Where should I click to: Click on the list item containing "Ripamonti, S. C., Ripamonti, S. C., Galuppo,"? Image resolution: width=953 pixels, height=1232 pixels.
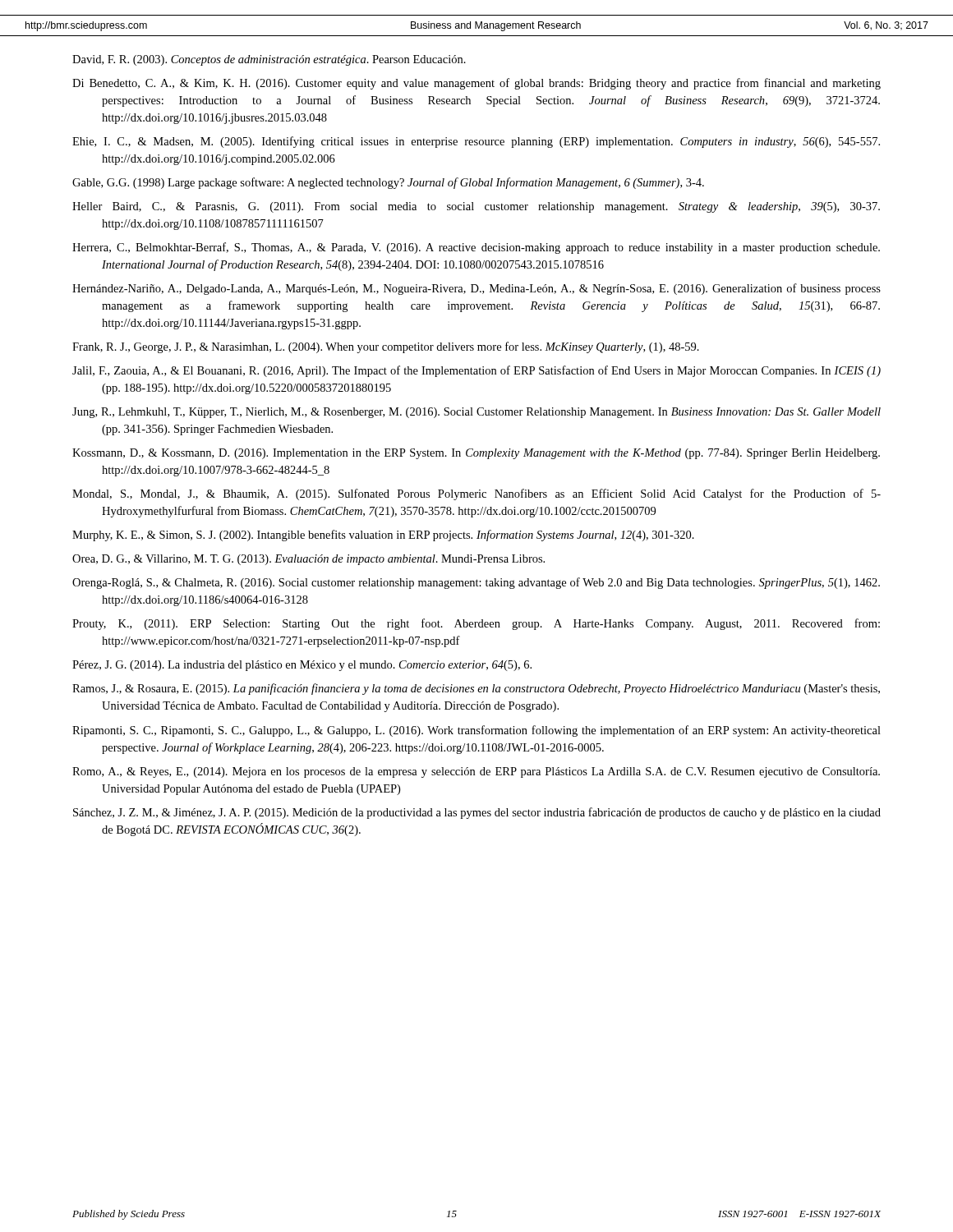pos(476,738)
